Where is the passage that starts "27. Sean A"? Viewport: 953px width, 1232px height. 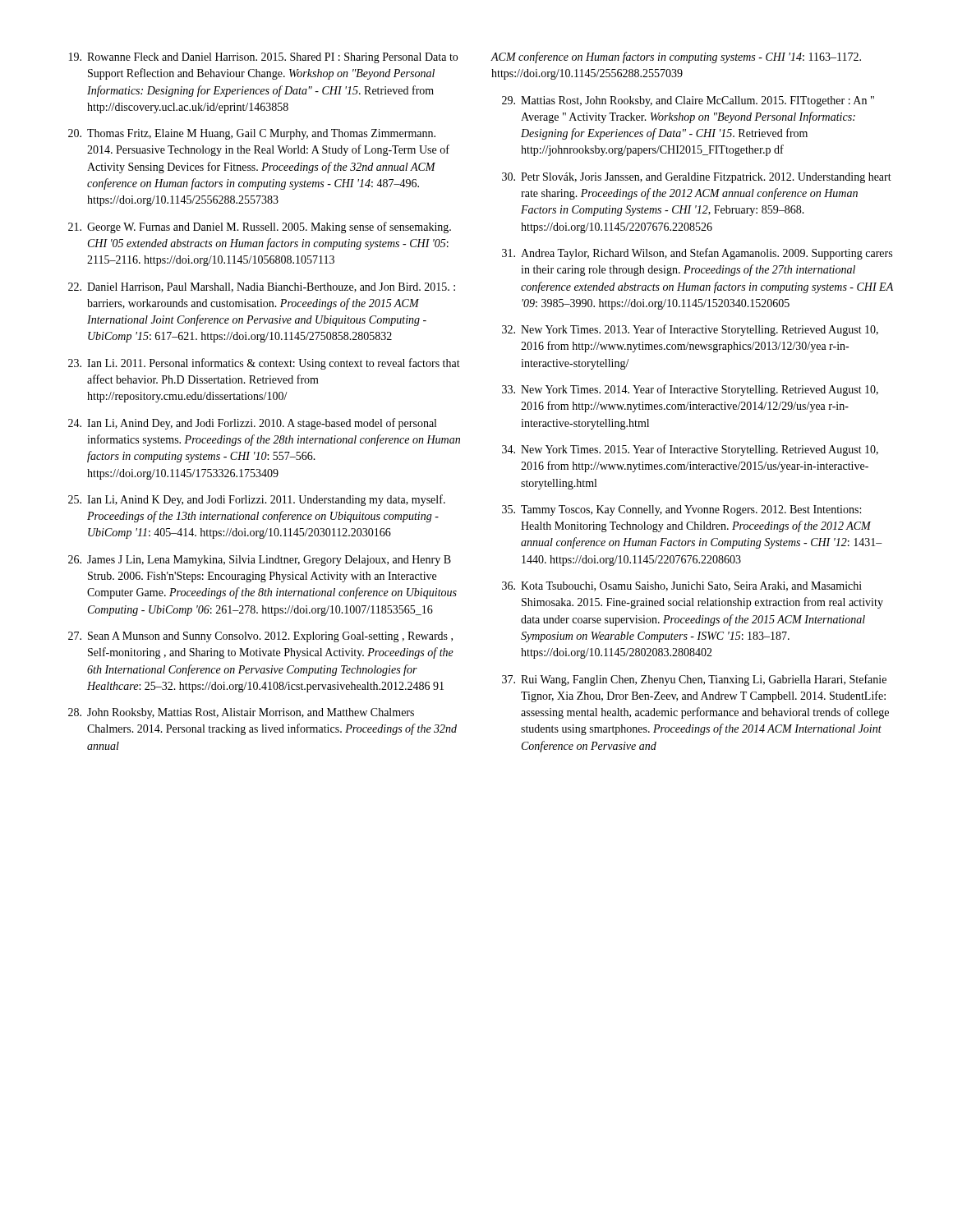click(x=260, y=662)
